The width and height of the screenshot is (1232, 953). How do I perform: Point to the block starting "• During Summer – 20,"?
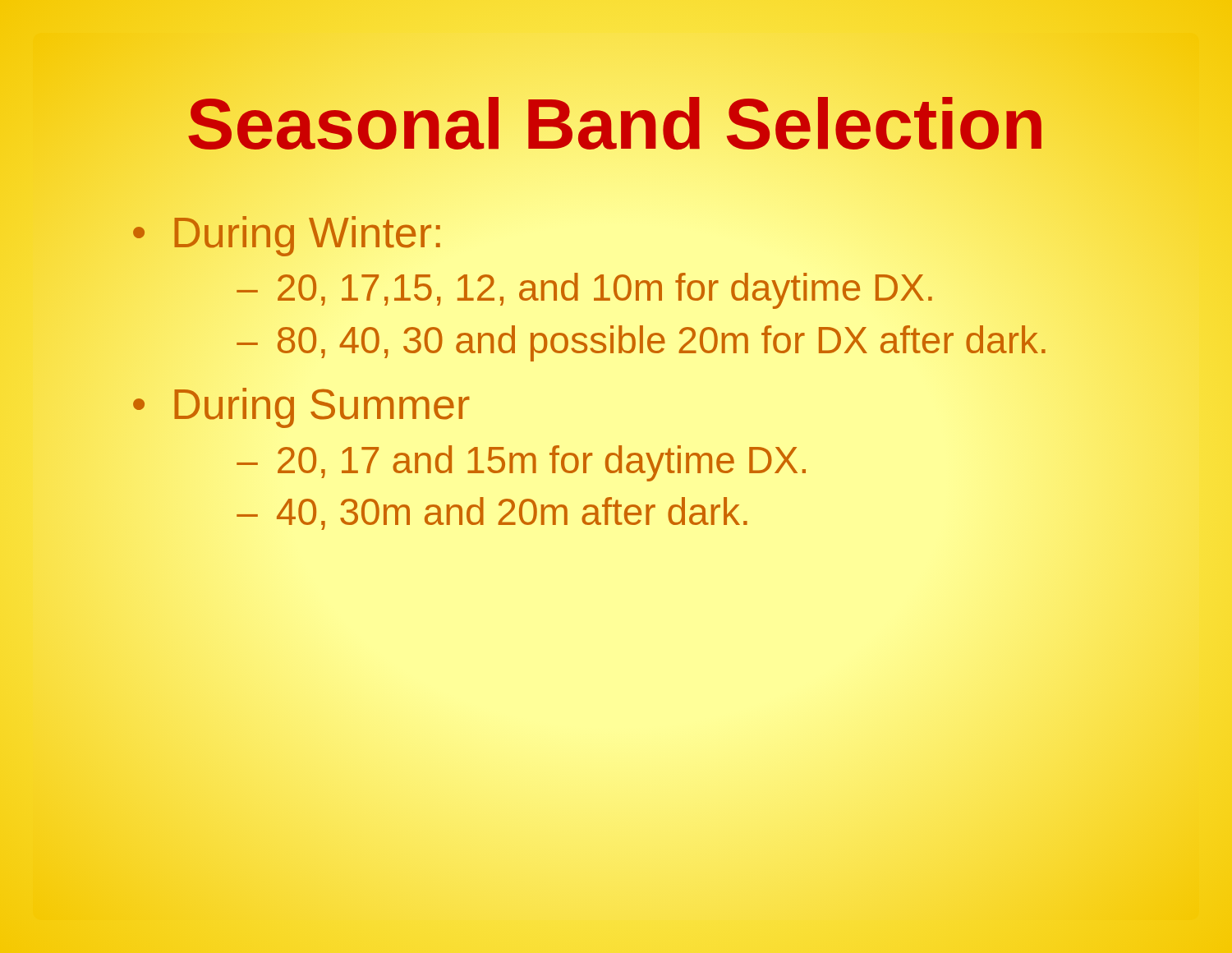470,461
